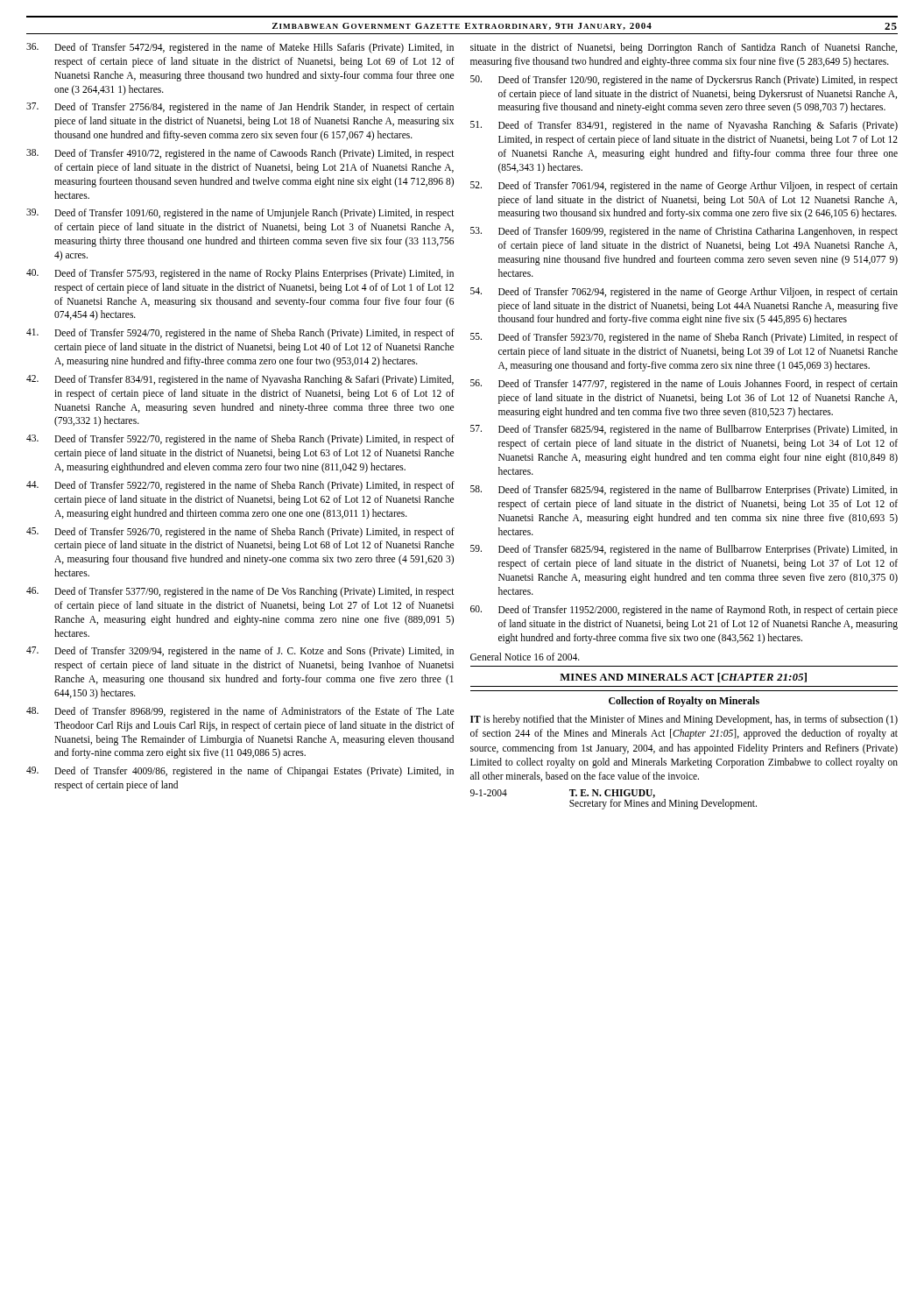Find the text starting "MINES AND MINERALS ACT [CHAPTER"

tap(684, 677)
